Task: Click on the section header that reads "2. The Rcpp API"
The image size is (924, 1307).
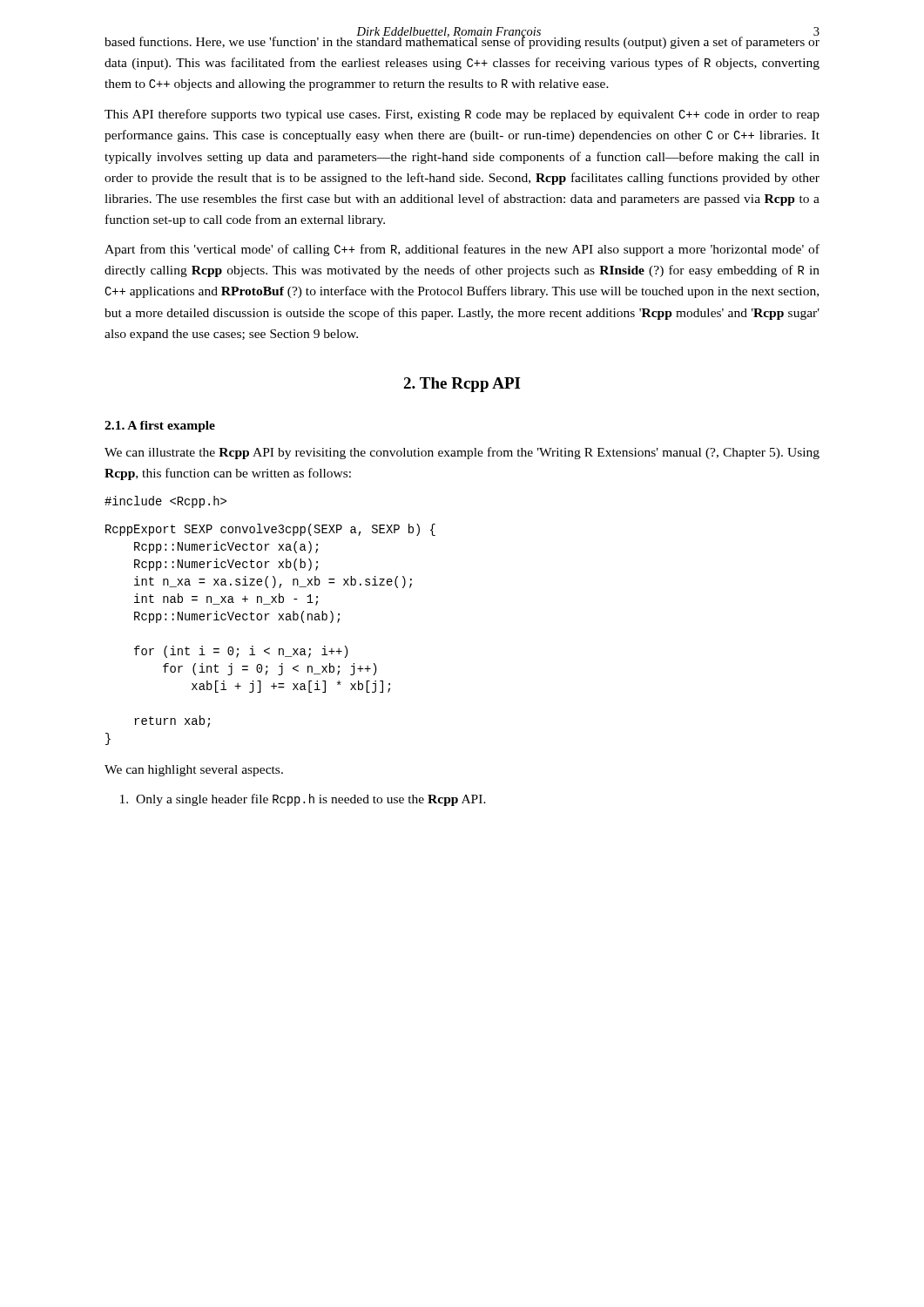Action: pyautogui.click(x=462, y=383)
